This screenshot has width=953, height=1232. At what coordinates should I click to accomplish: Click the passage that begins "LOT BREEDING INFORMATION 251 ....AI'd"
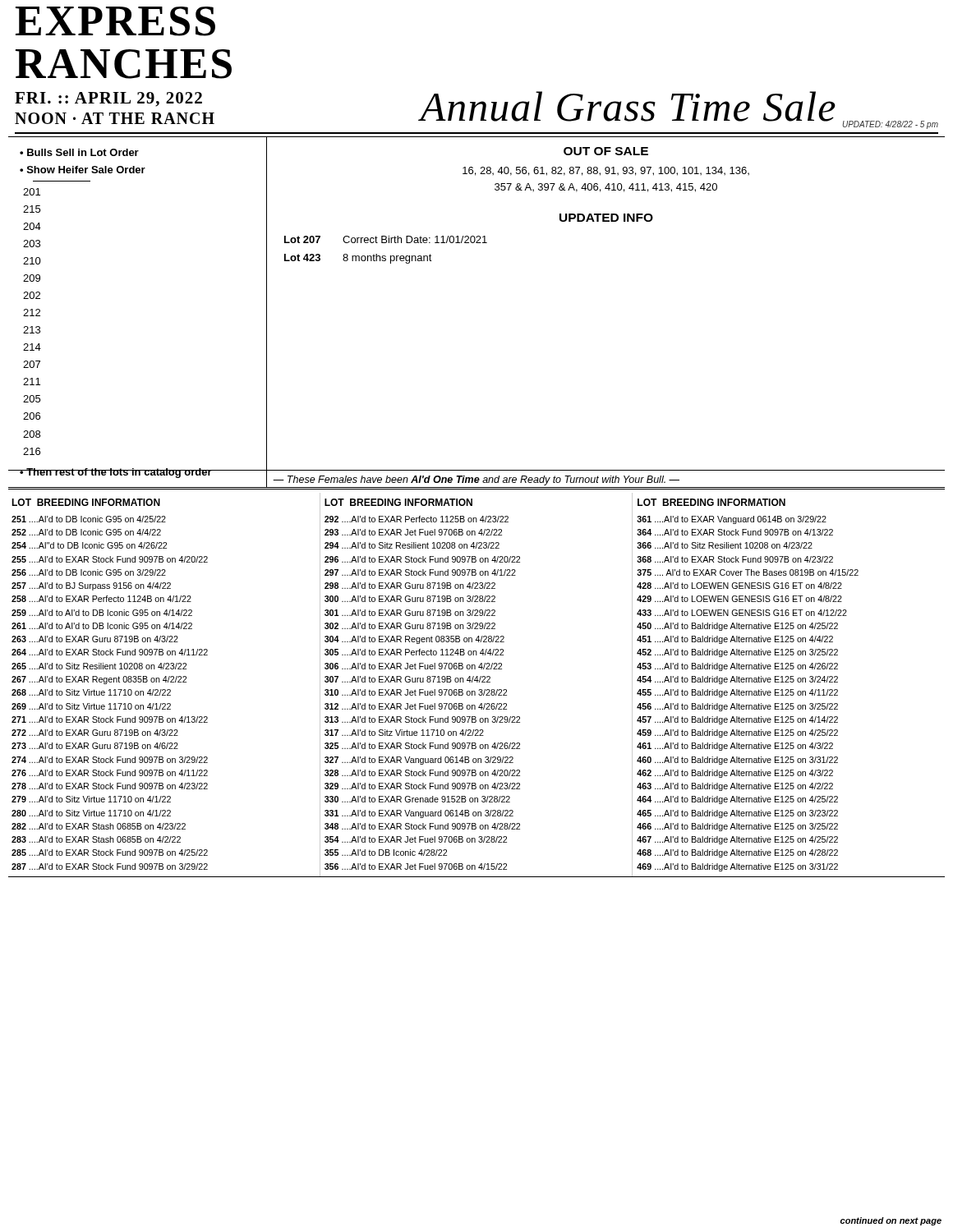[x=163, y=684]
